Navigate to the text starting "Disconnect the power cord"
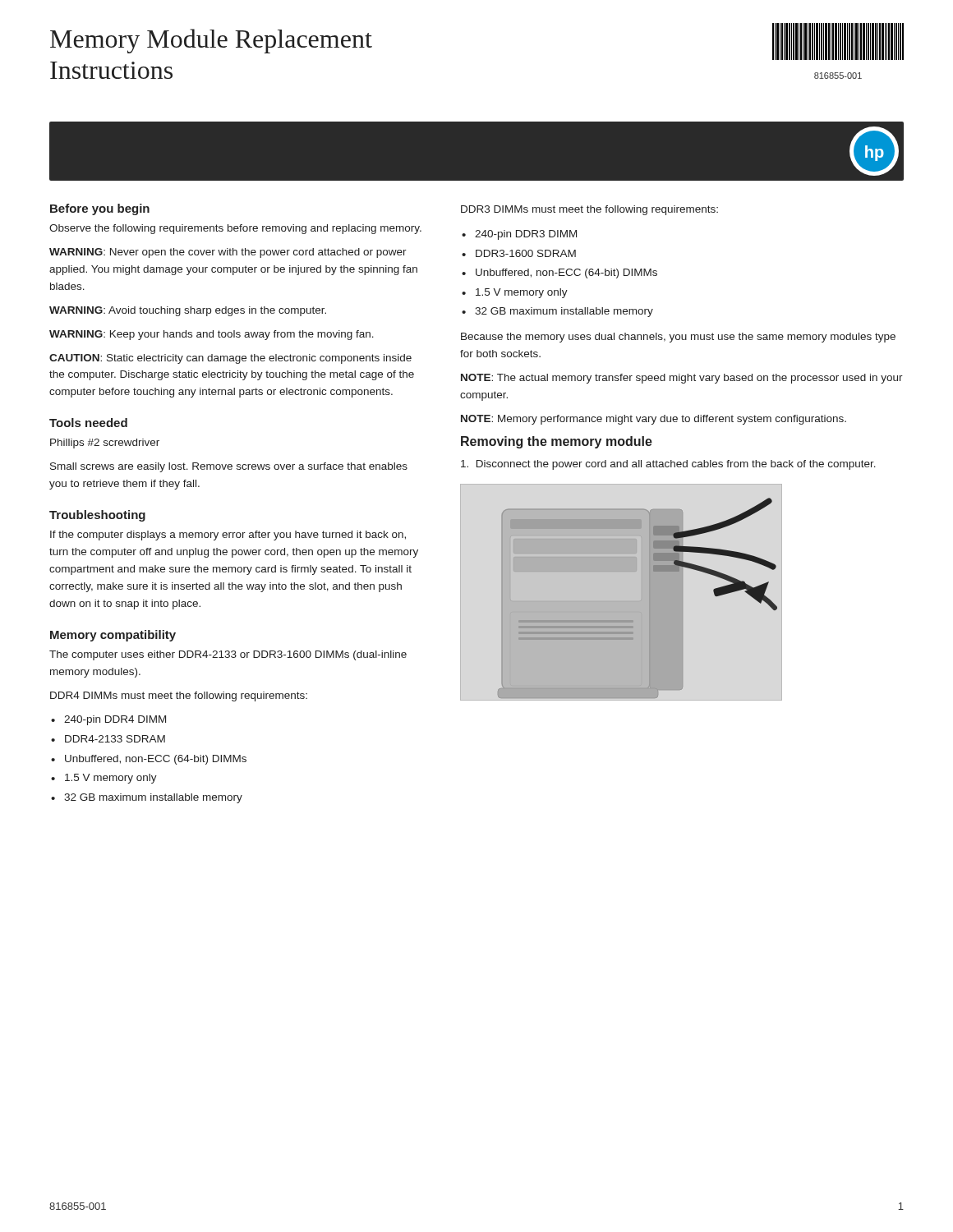This screenshot has width=953, height=1232. pyautogui.click(x=668, y=463)
